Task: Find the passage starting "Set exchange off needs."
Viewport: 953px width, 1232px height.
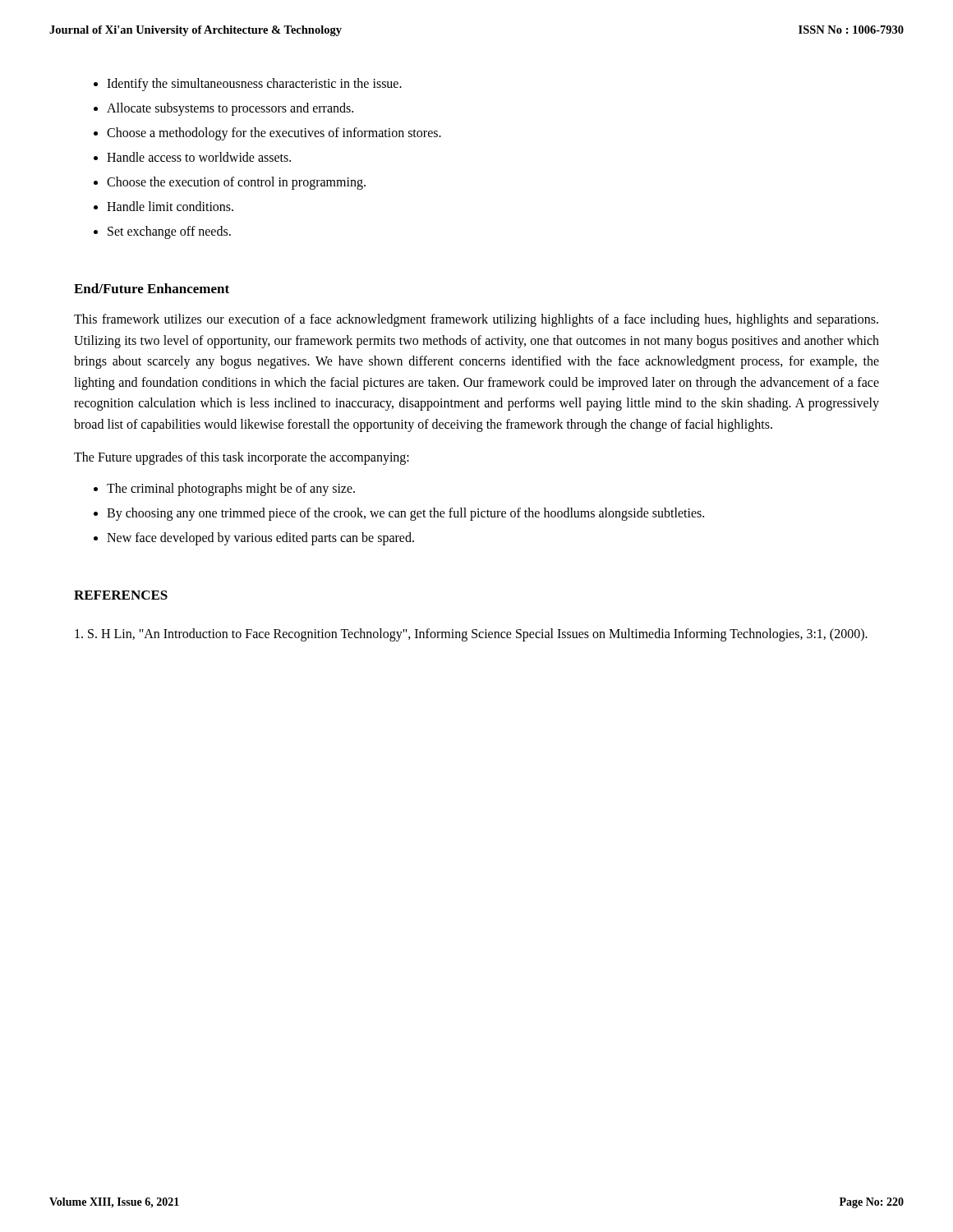Action: tap(169, 232)
